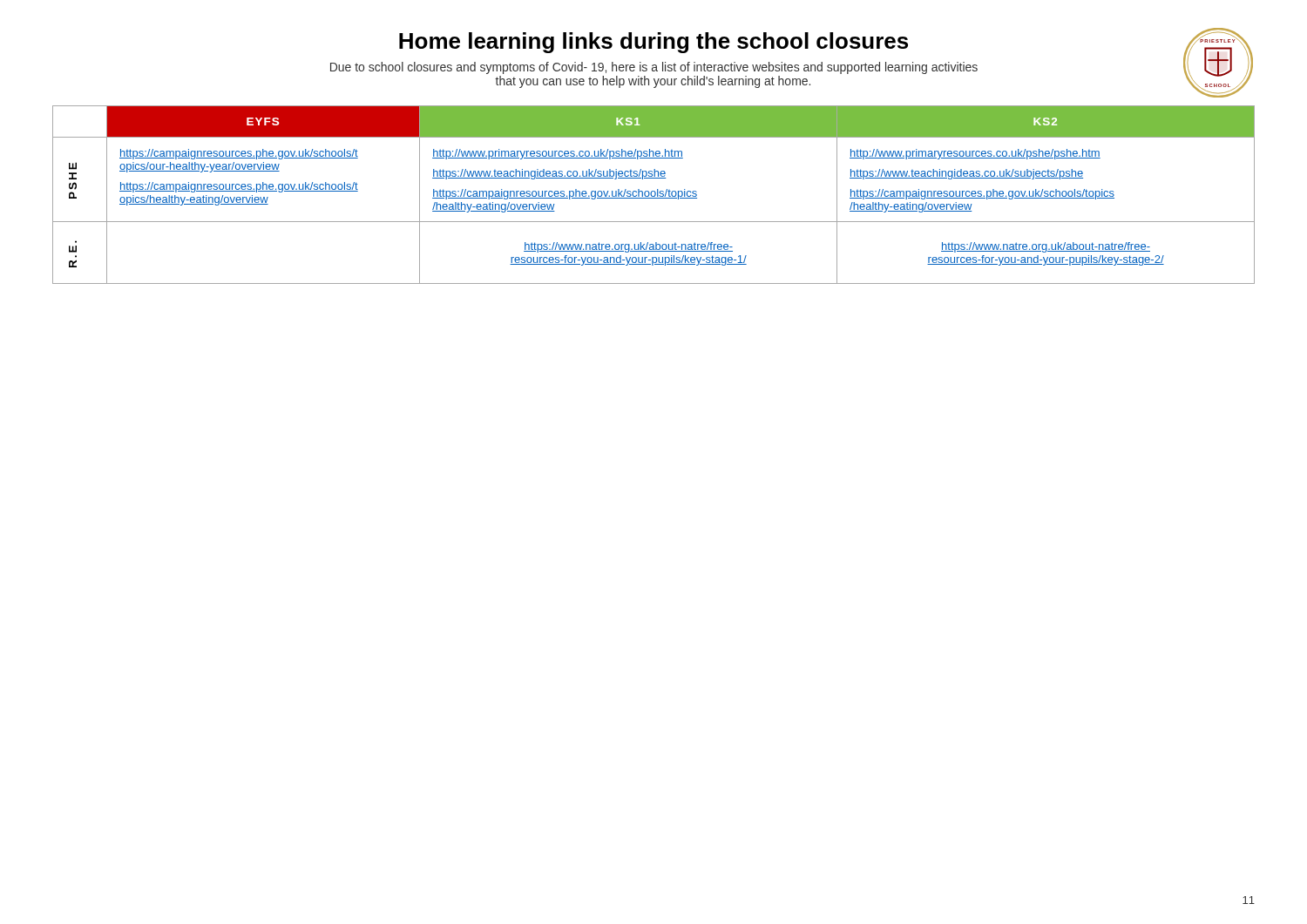Select the table that reads "https://www.natre.org.uk/about-natre/free- resources-for-you-and-your-pupils/key-stage-1/"

coord(654,195)
